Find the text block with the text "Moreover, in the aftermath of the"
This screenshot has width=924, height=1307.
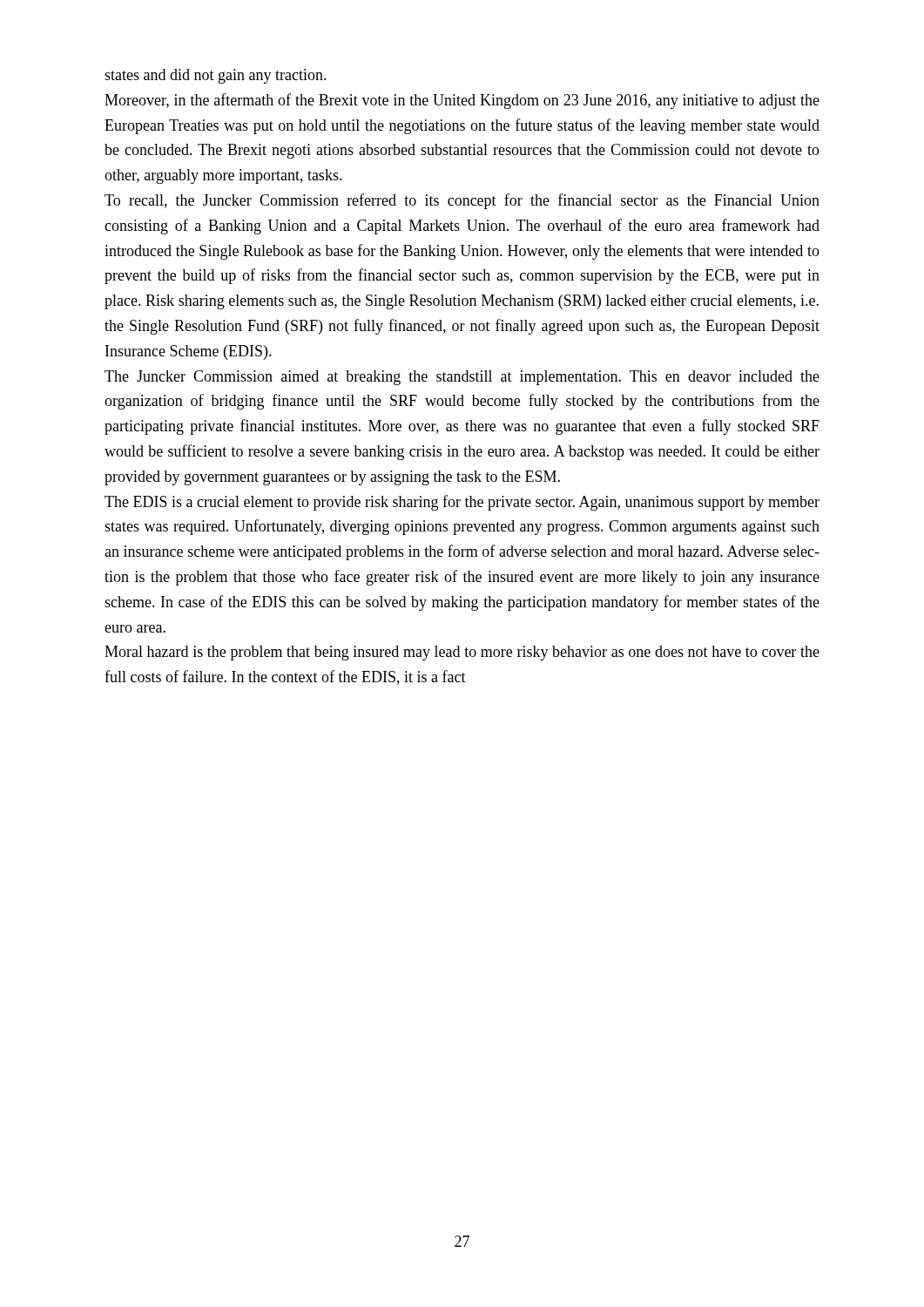click(462, 138)
